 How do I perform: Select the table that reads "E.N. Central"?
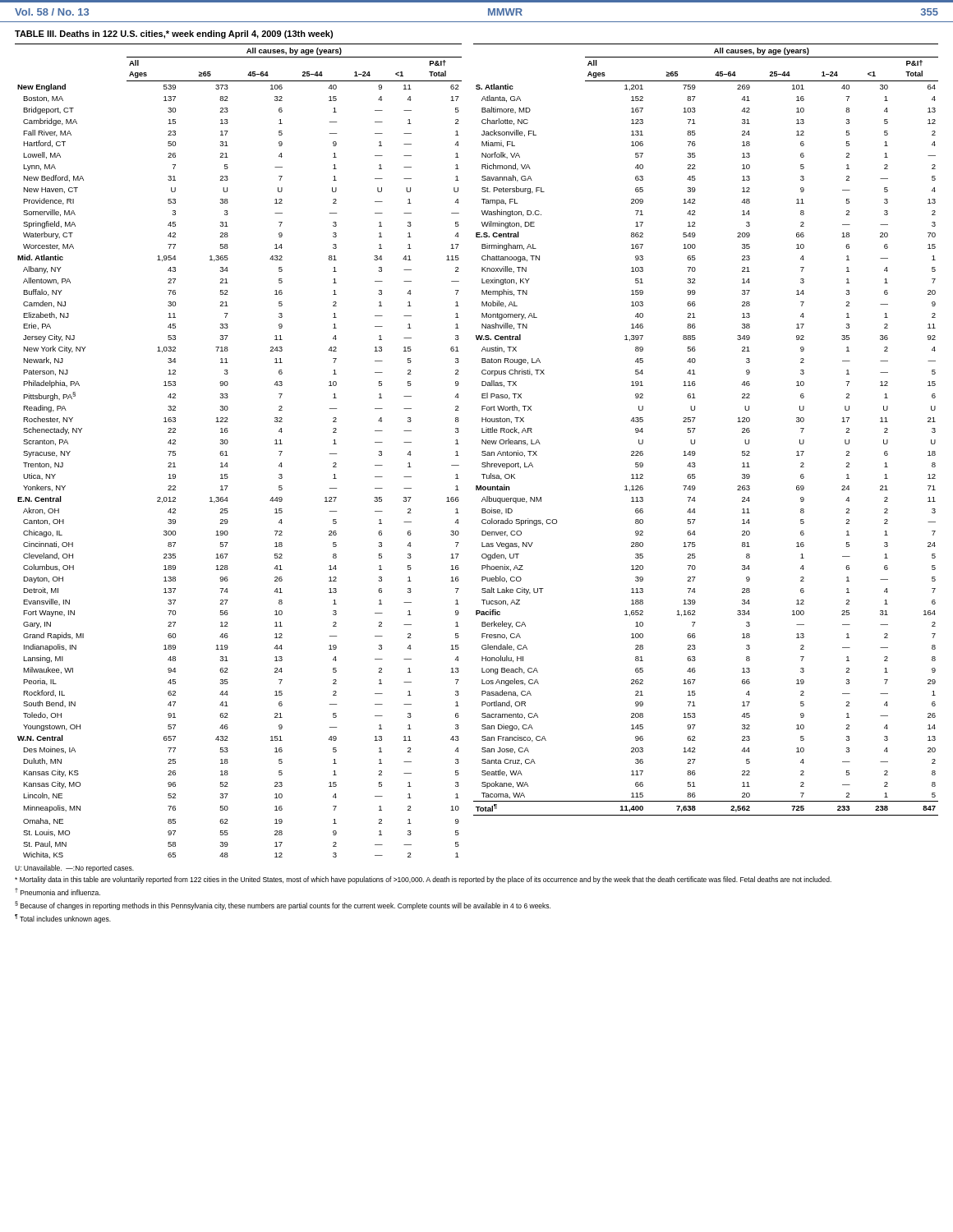point(476,452)
